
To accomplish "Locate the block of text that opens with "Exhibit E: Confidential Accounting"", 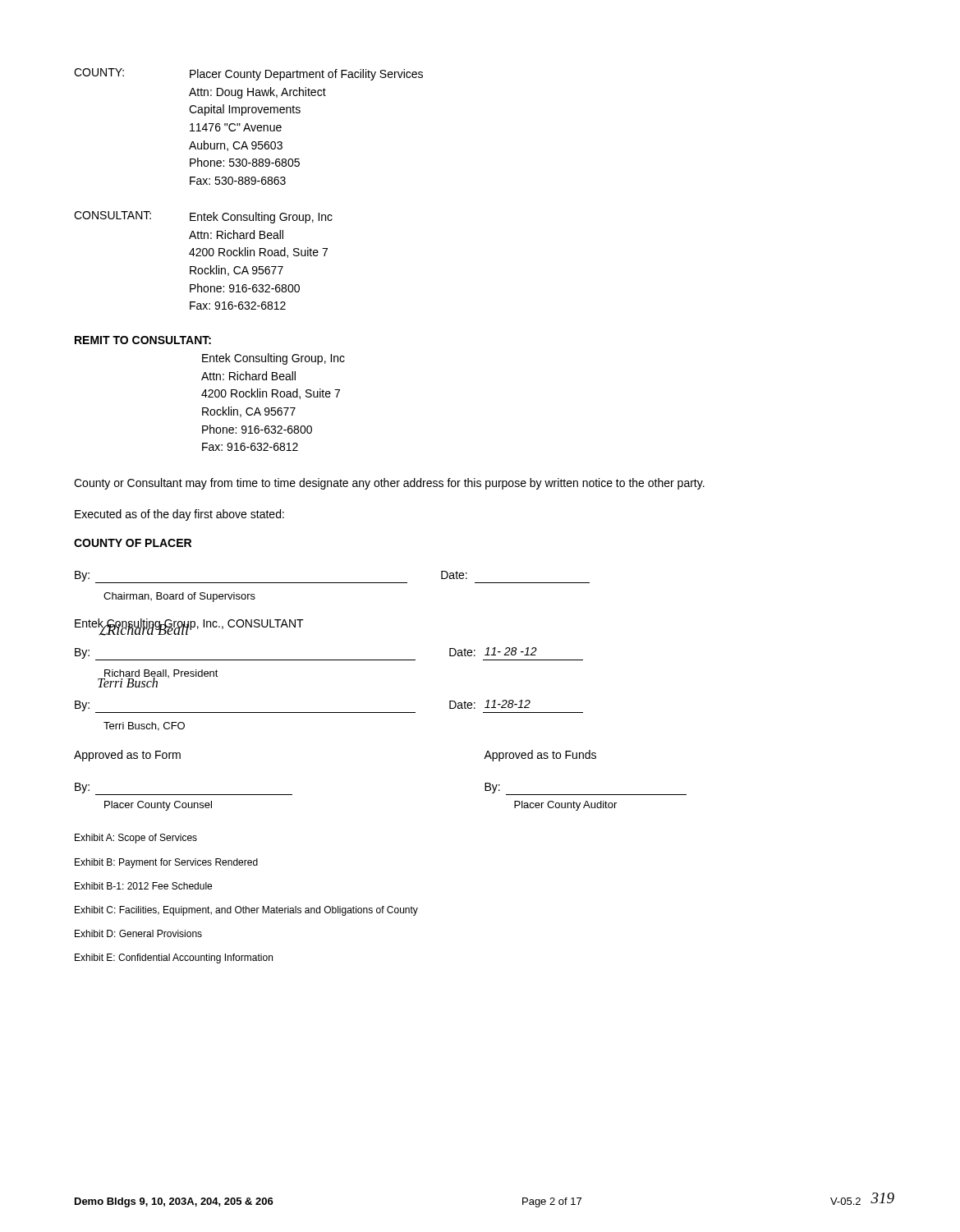I will click(174, 958).
